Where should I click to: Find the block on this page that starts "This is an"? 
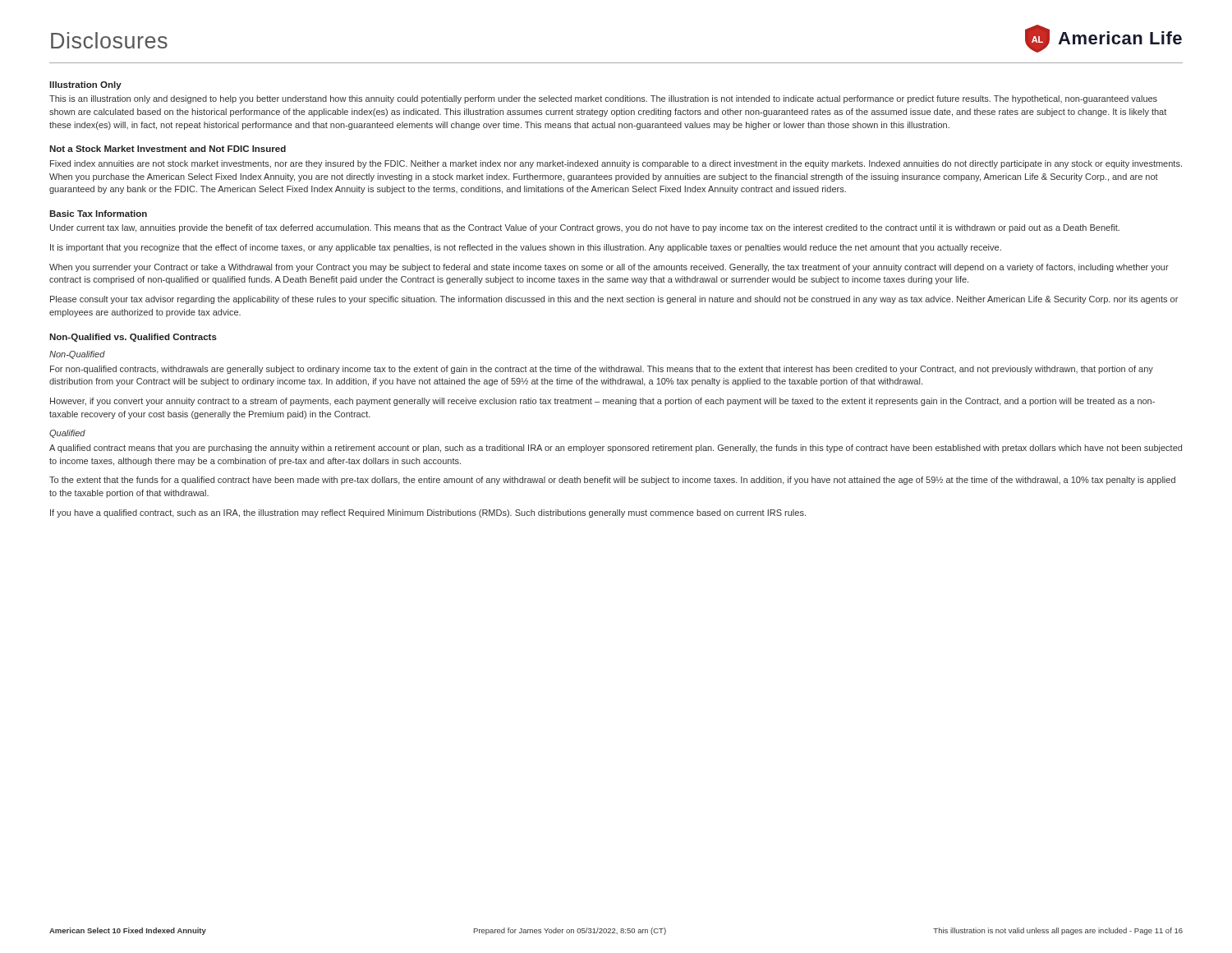(616, 112)
